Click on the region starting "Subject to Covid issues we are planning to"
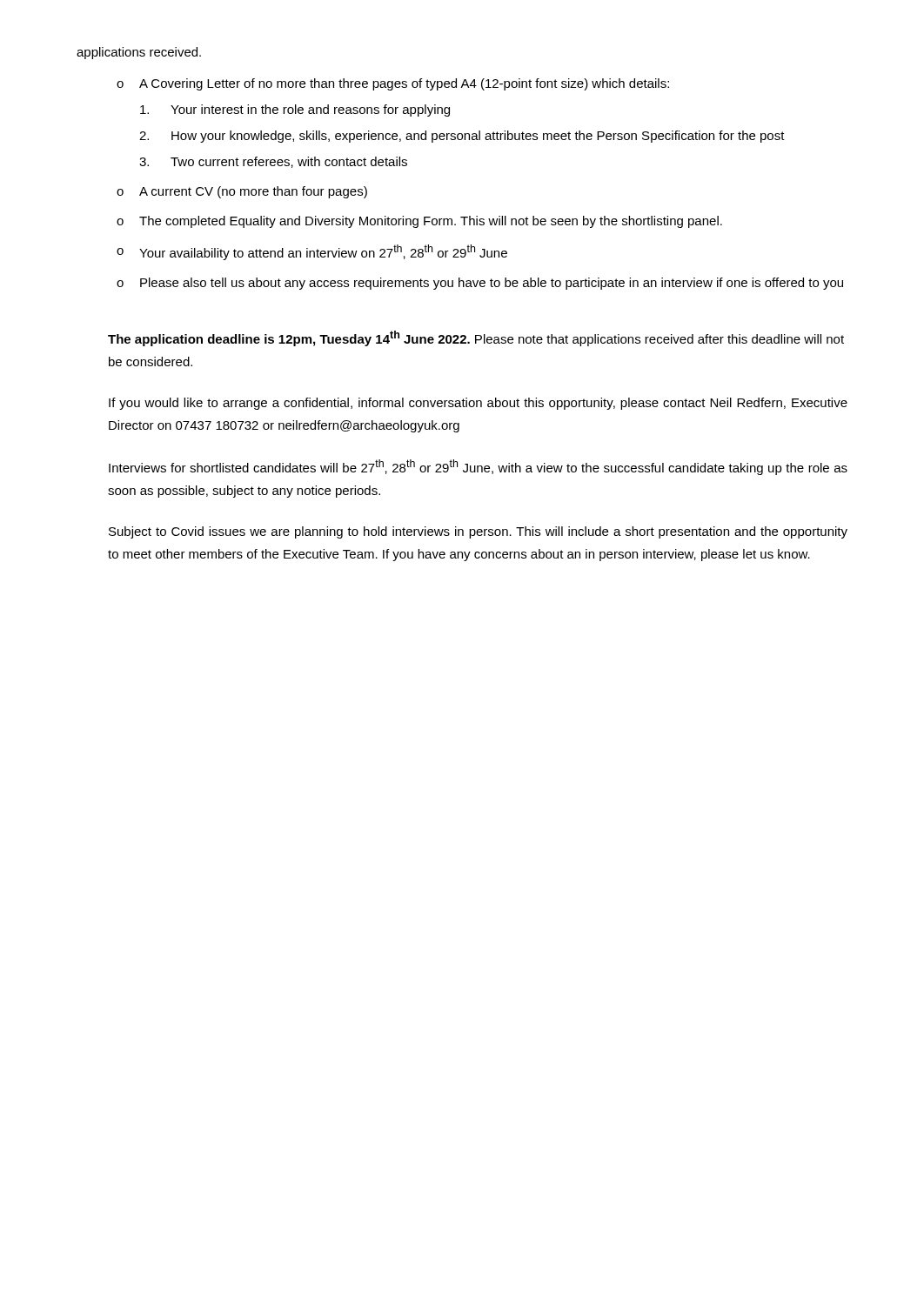 [x=478, y=542]
